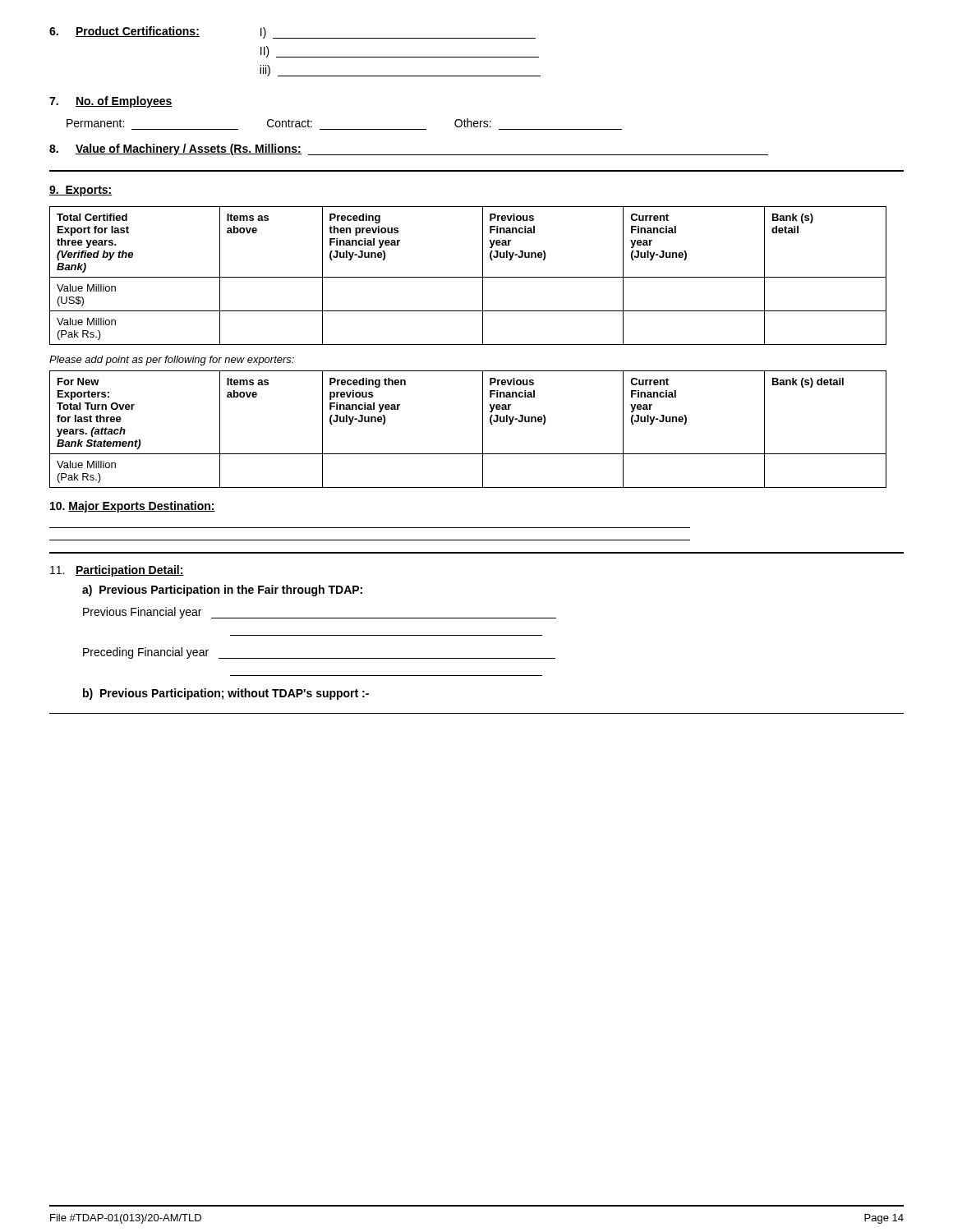Navigate to the text starting "10. Major Exports Destination:"
Viewport: 953px width, 1232px height.
point(132,506)
